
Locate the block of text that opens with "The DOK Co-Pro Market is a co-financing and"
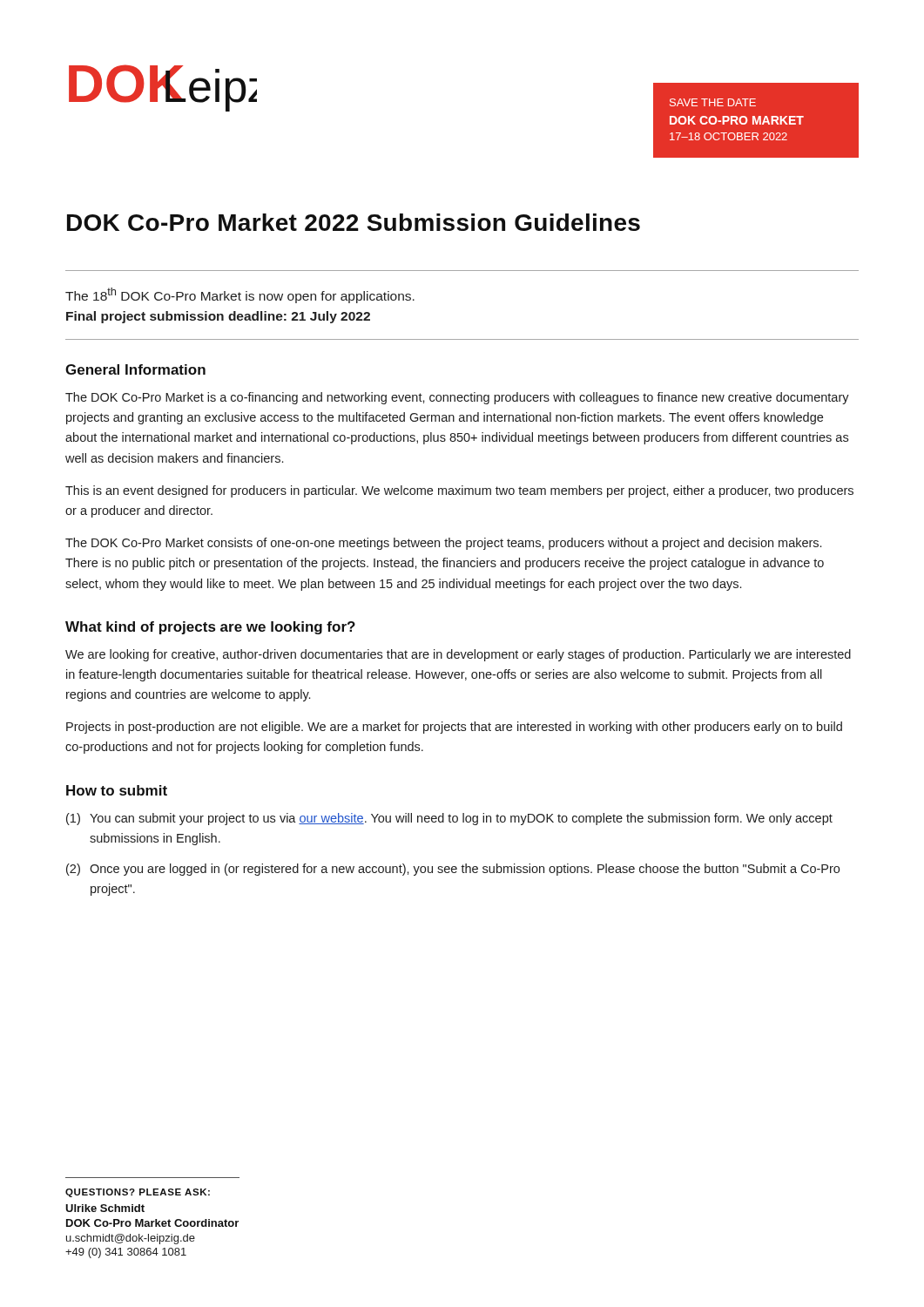pos(462,428)
